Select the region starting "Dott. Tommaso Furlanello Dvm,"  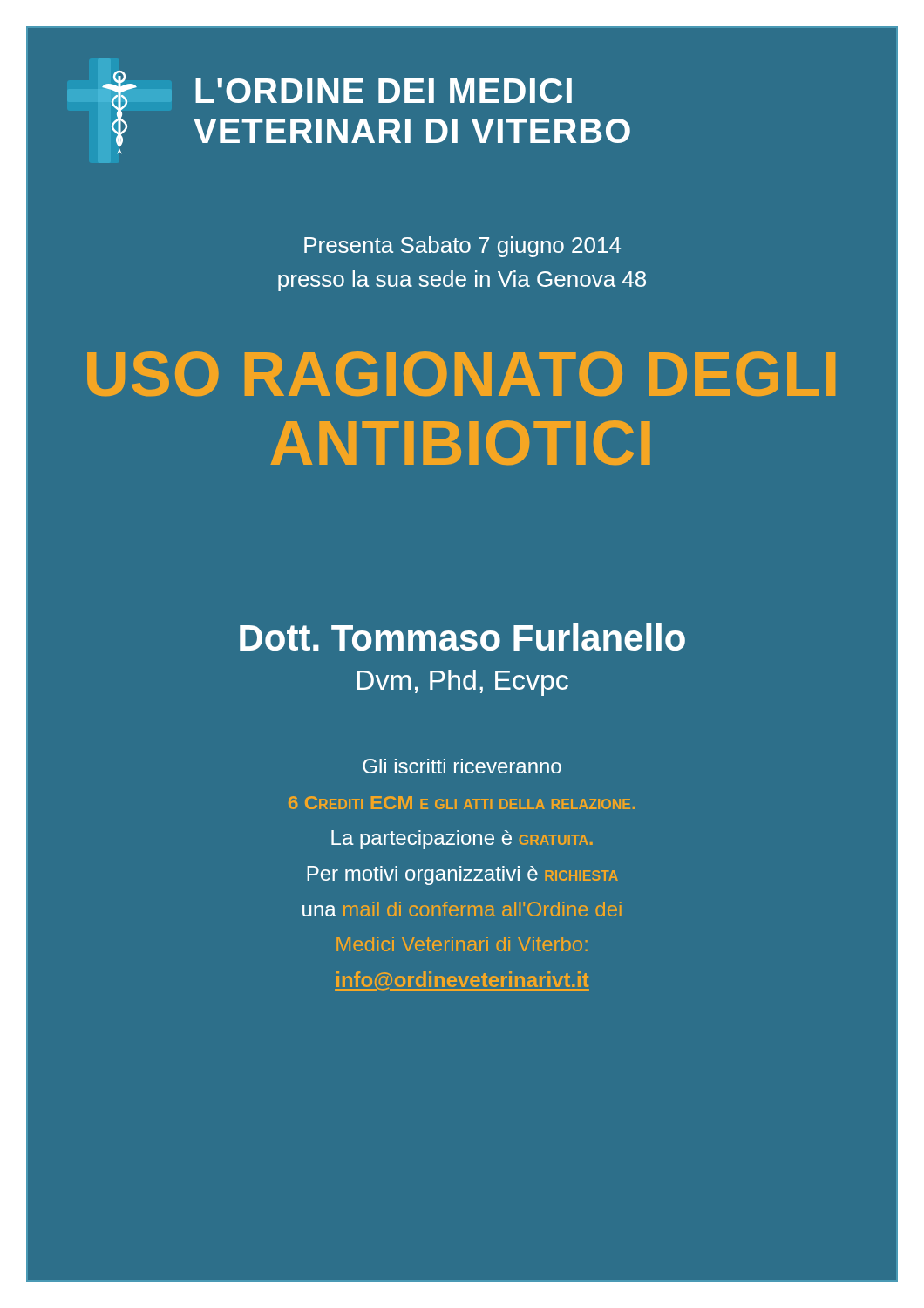(462, 657)
